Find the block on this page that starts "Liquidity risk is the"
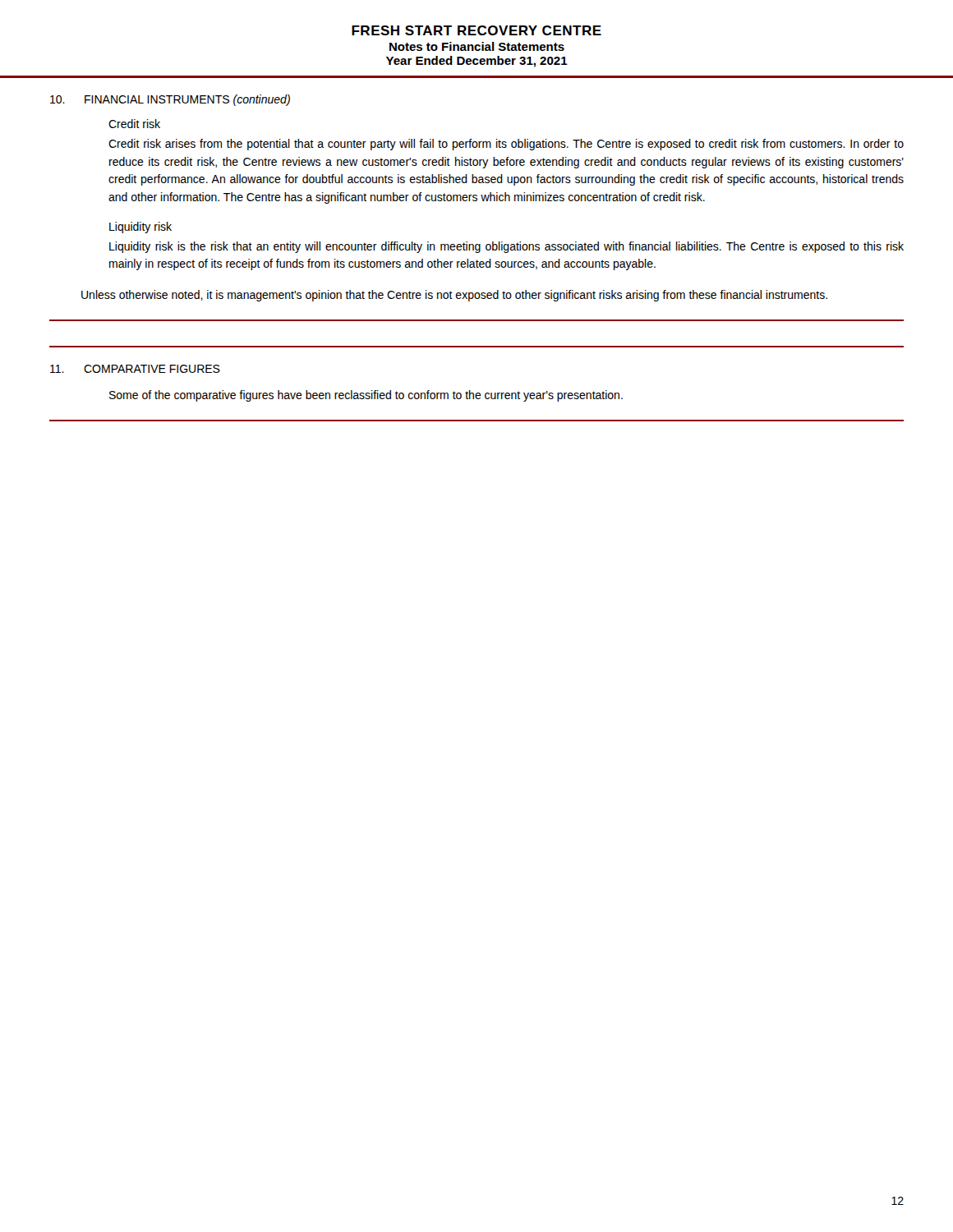 tap(506, 255)
